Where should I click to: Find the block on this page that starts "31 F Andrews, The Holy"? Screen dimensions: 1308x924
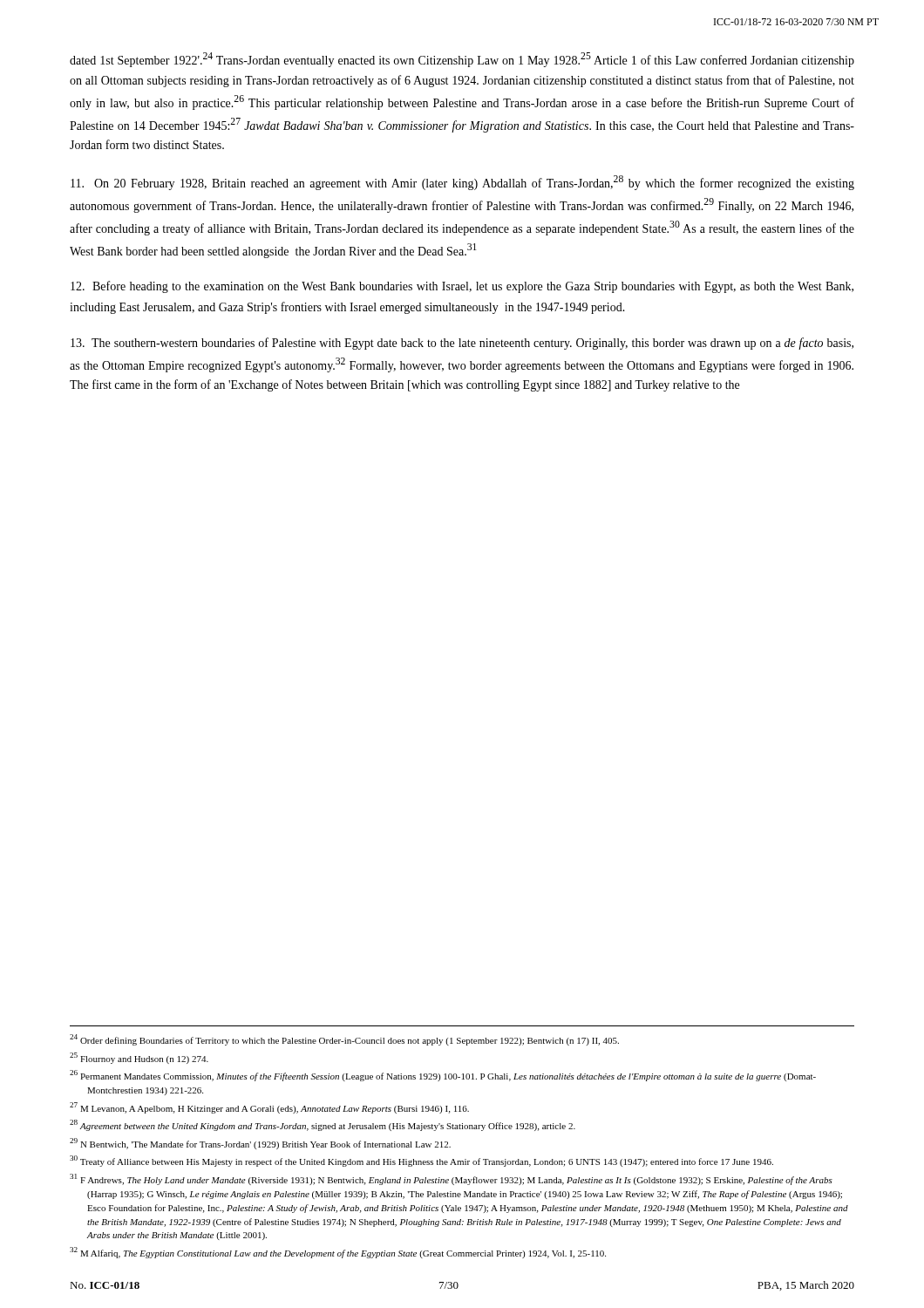pos(462,1207)
